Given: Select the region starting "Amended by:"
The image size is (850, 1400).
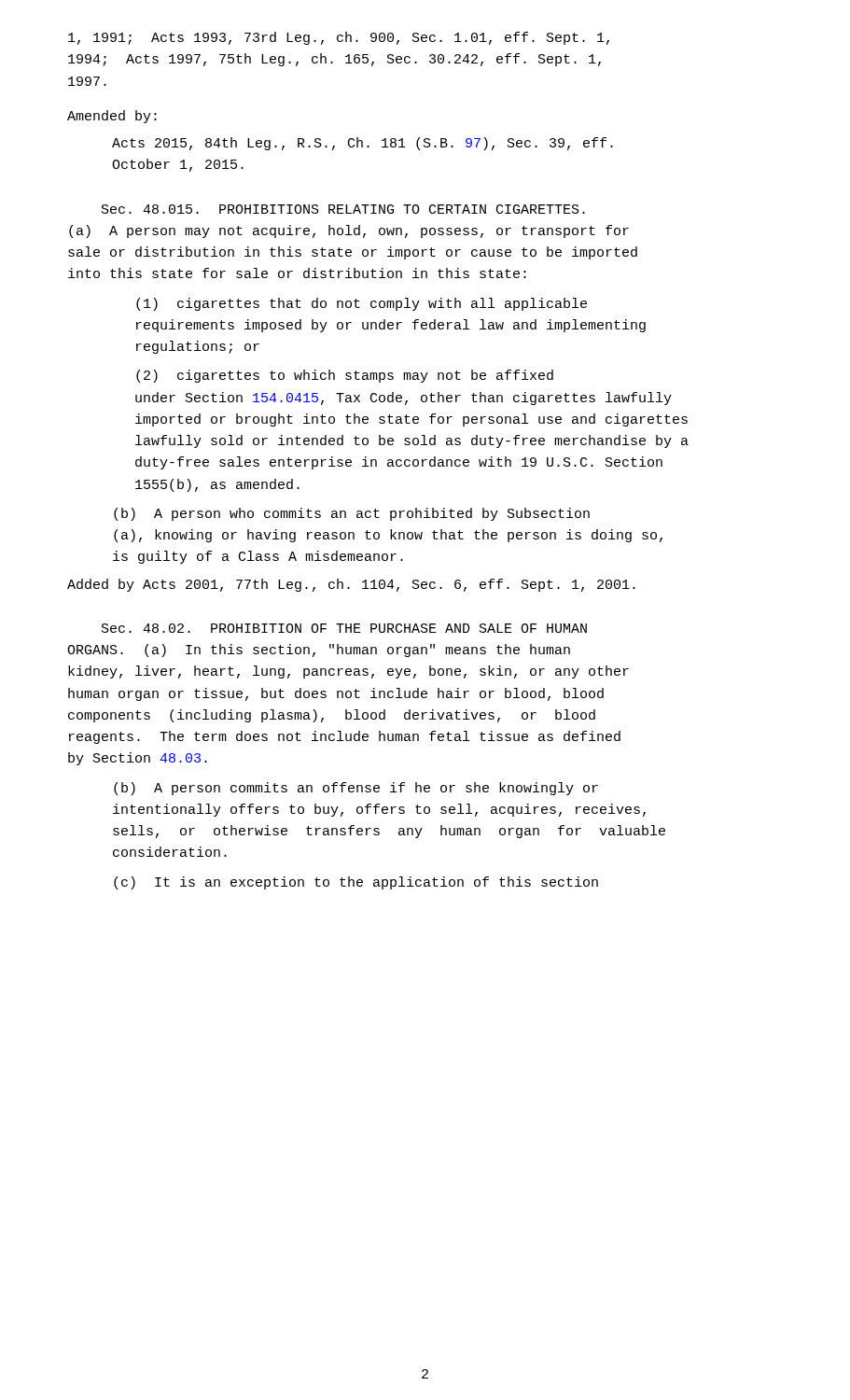Looking at the screenshot, I should click(113, 117).
